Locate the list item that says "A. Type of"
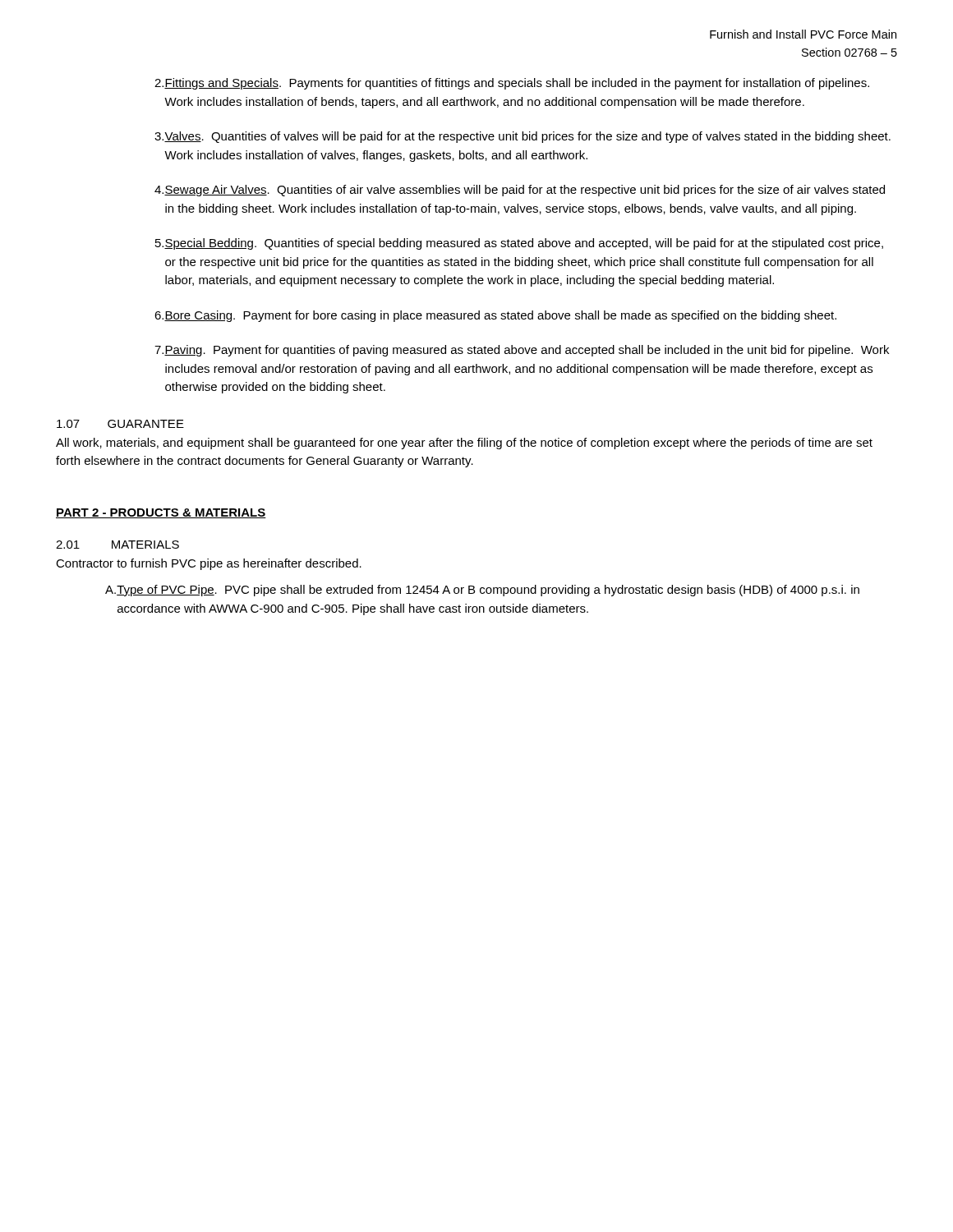 tap(476, 599)
